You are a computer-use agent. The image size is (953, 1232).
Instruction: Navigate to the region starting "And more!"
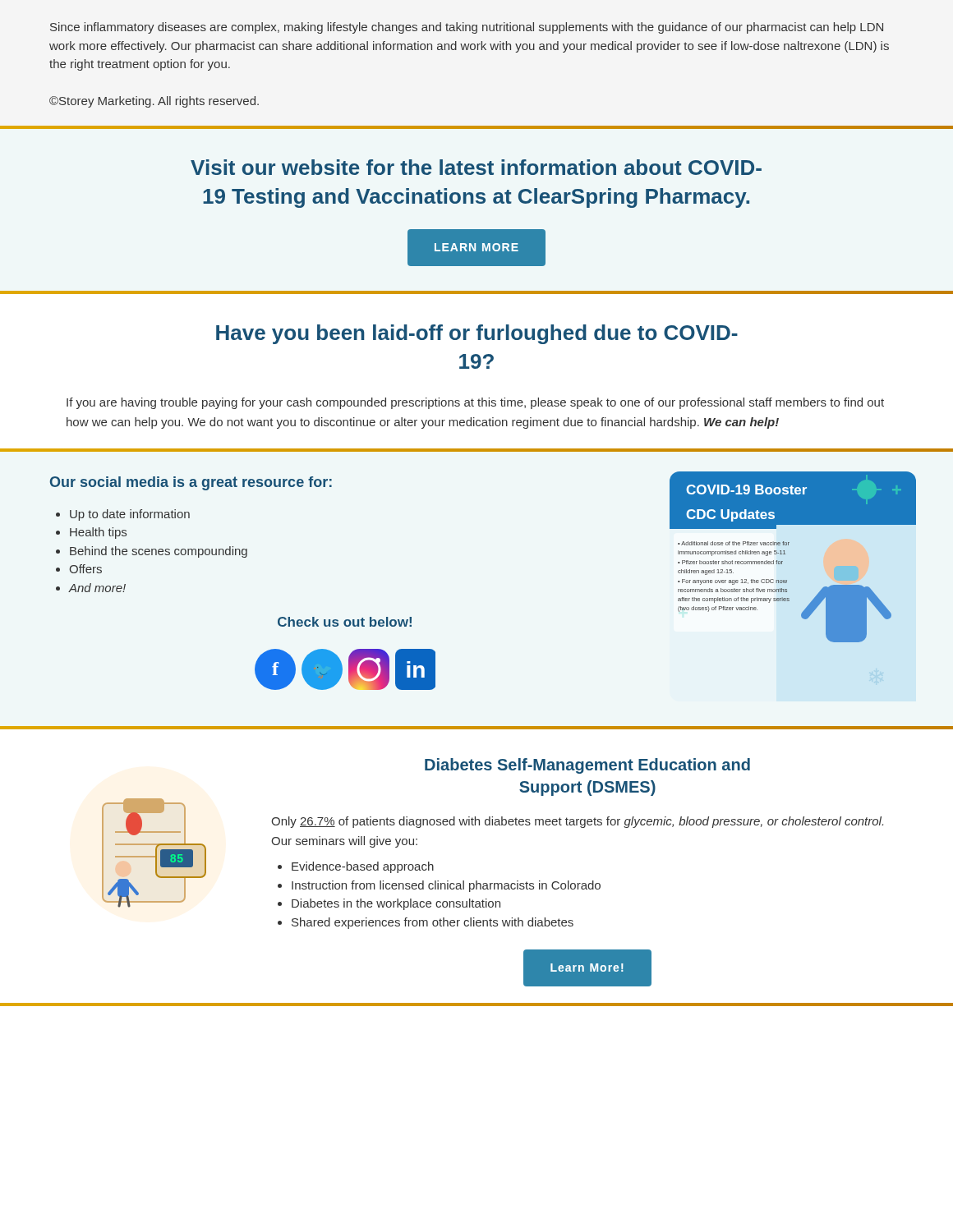[91, 588]
